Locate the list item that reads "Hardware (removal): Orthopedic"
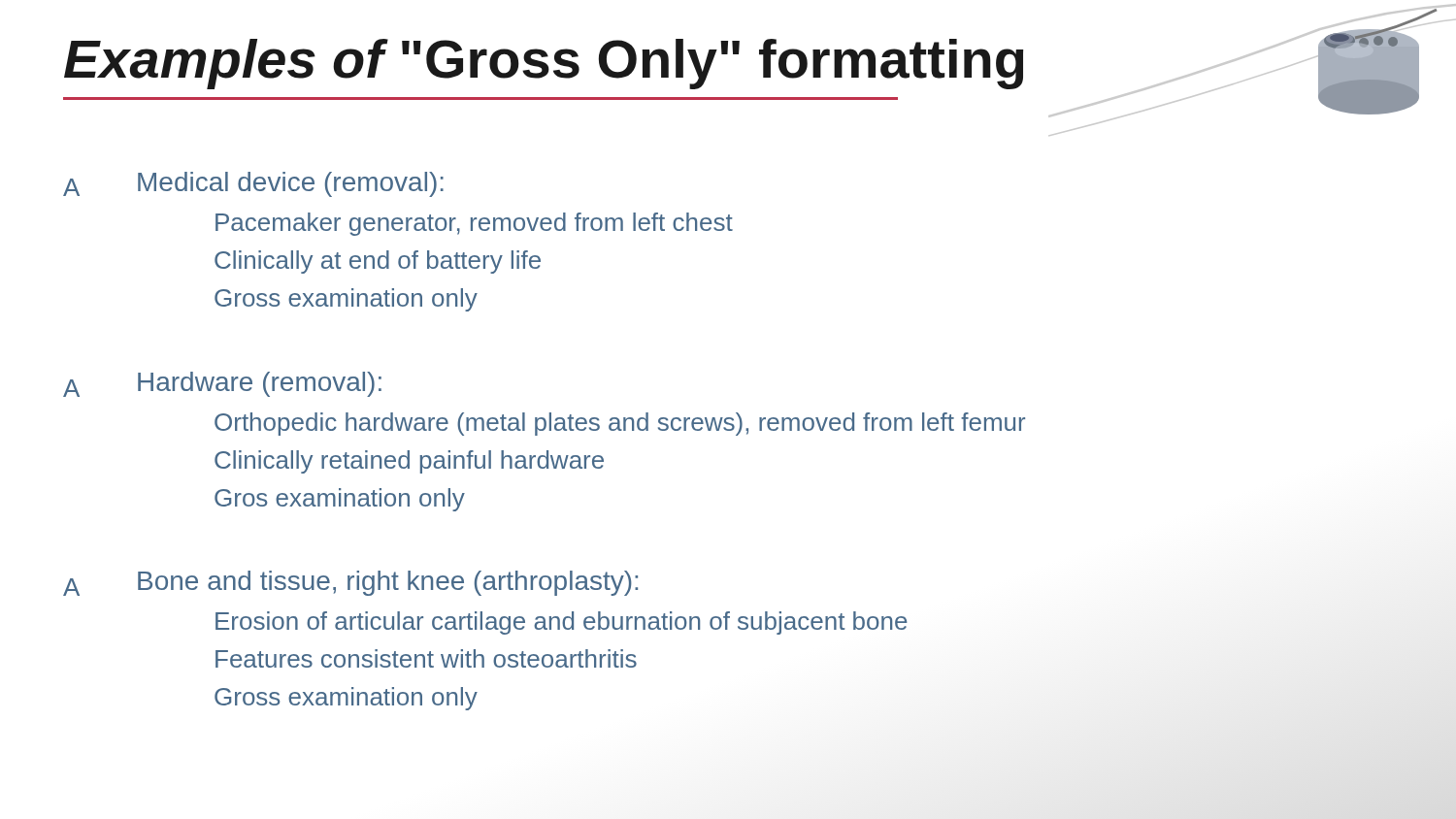The height and width of the screenshot is (819, 1456). (581, 442)
